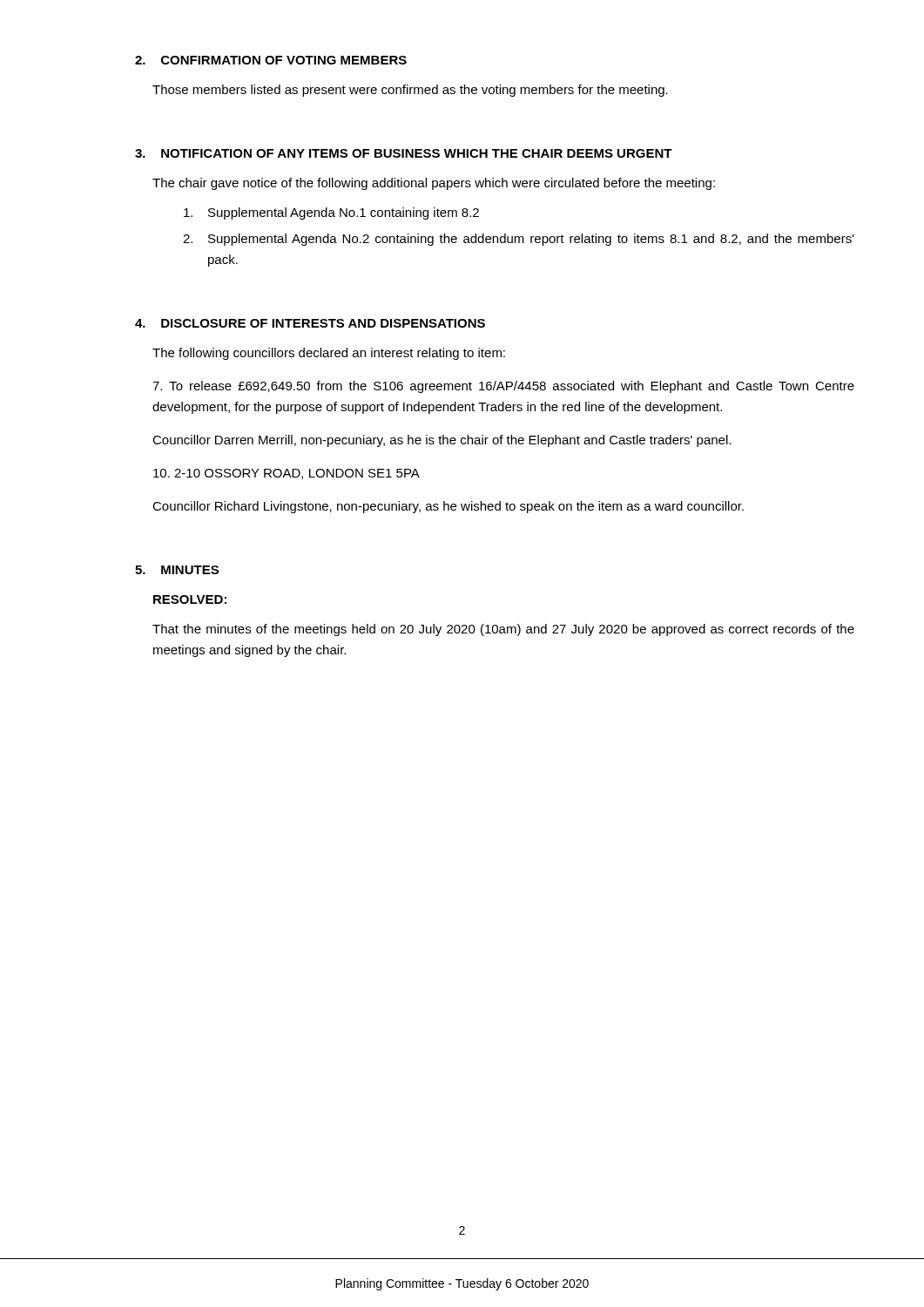924x1307 pixels.
Task: Locate the block of text that opens with "To release £692,649.50 from the S106 agreement 16/AP/4458"
Action: coord(503,396)
